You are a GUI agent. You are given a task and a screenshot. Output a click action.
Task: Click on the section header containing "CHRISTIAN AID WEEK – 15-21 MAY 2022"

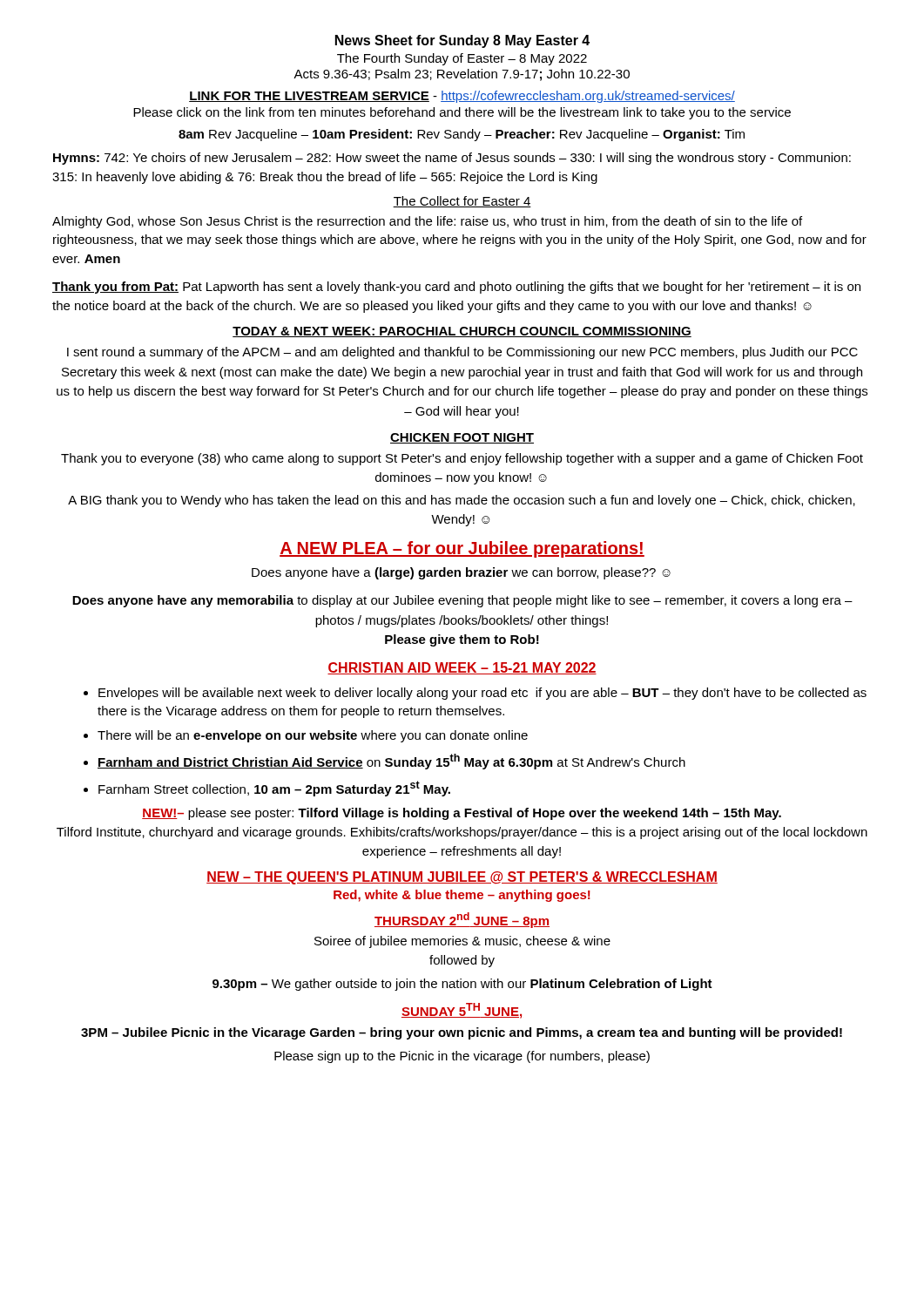(x=462, y=667)
